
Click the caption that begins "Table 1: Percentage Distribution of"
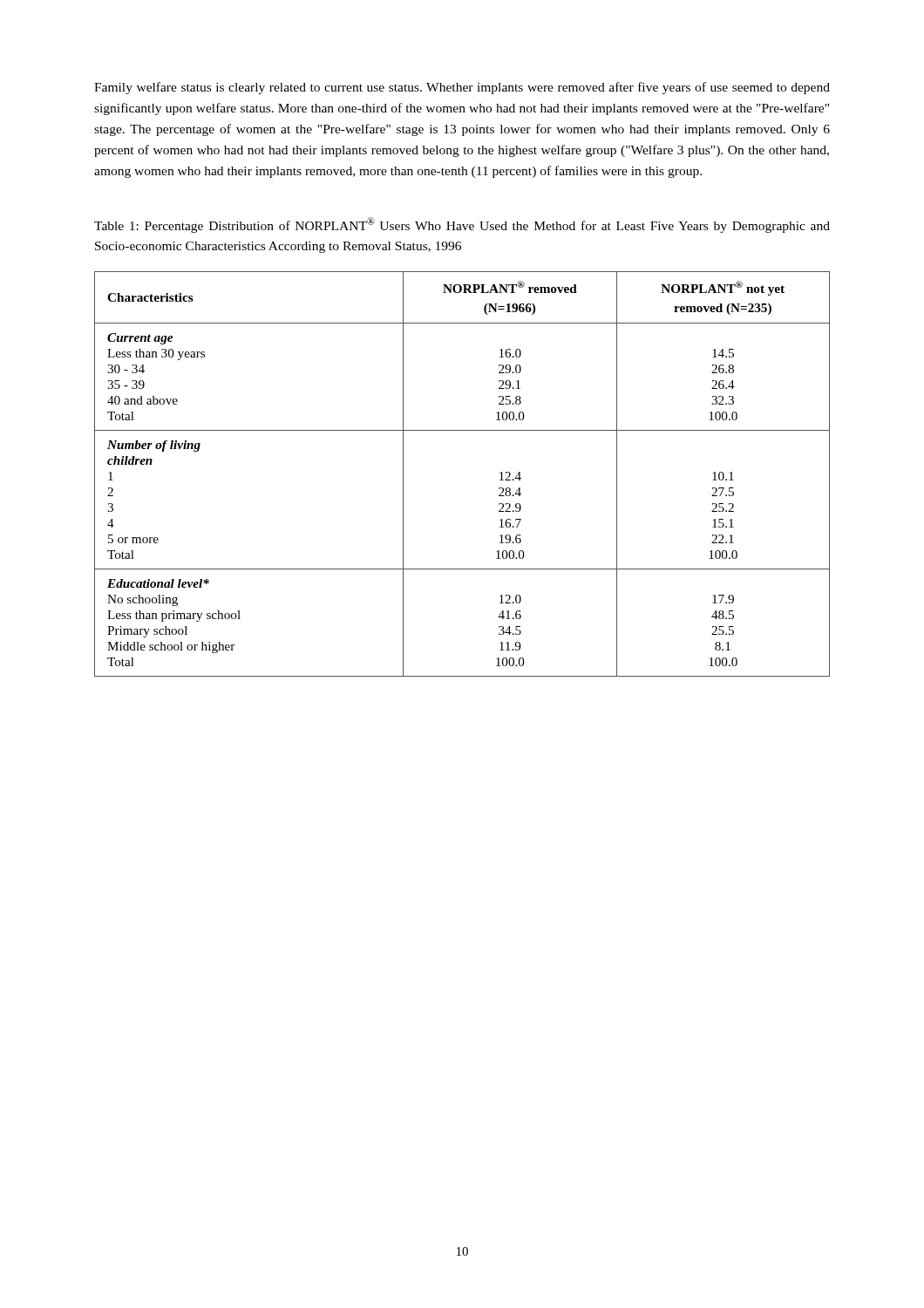click(462, 234)
